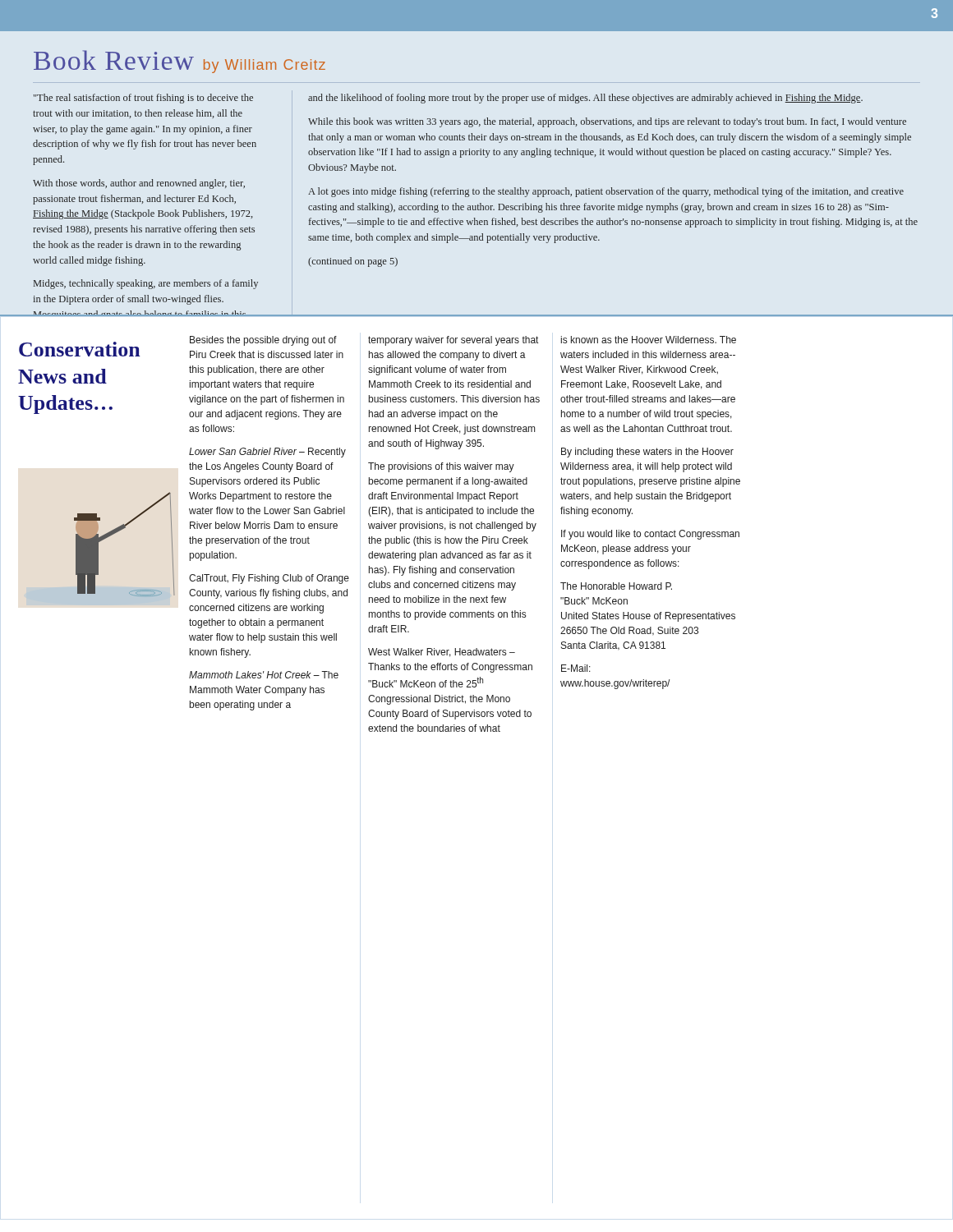The height and width of the screenshot is (1232, 953).
Task: Point to the passage starting "The provisions of this waiver may"
Action: click(454, 548)
